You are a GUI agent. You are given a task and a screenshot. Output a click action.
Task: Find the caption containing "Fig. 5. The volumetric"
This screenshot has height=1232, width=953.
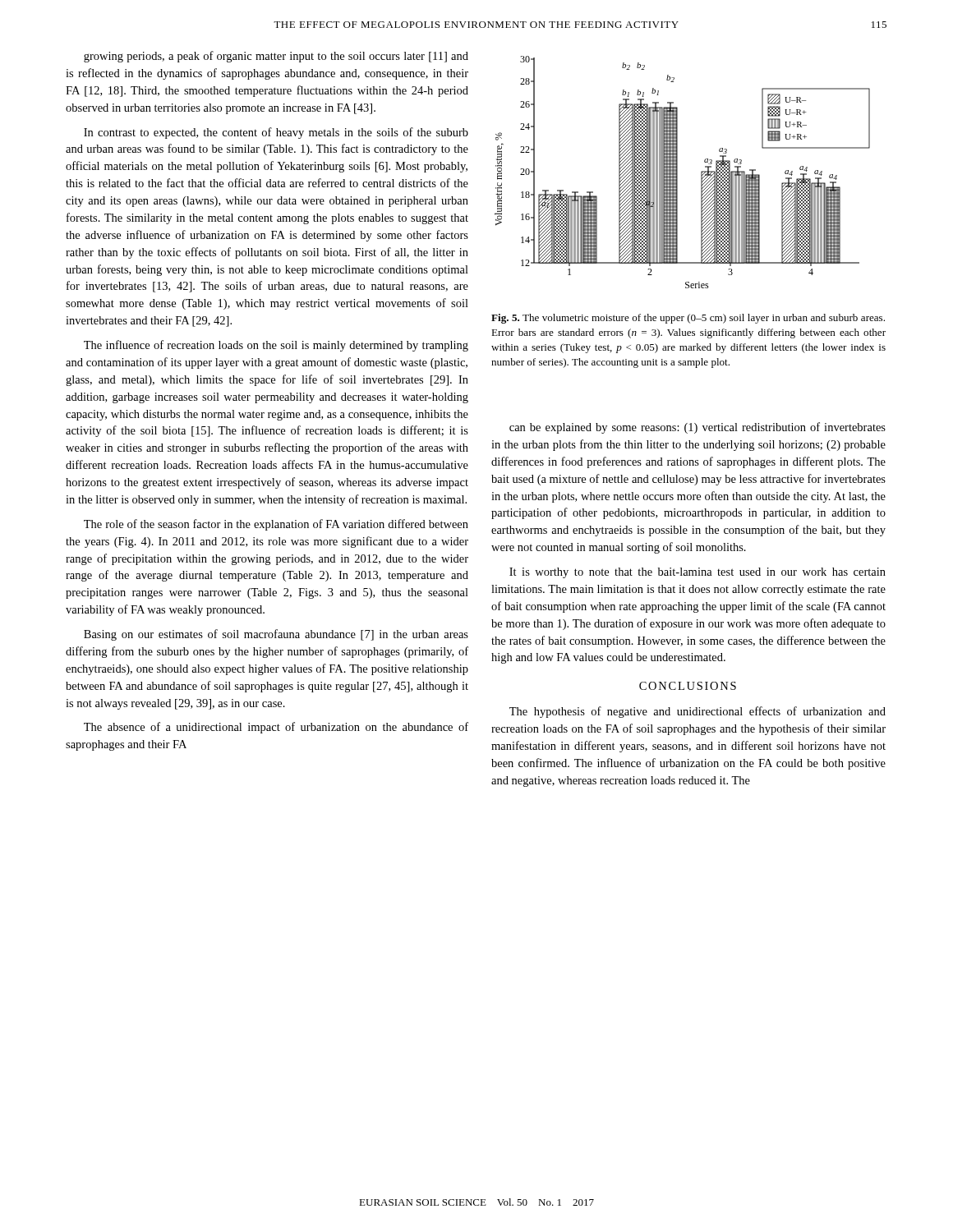point(688,340)
